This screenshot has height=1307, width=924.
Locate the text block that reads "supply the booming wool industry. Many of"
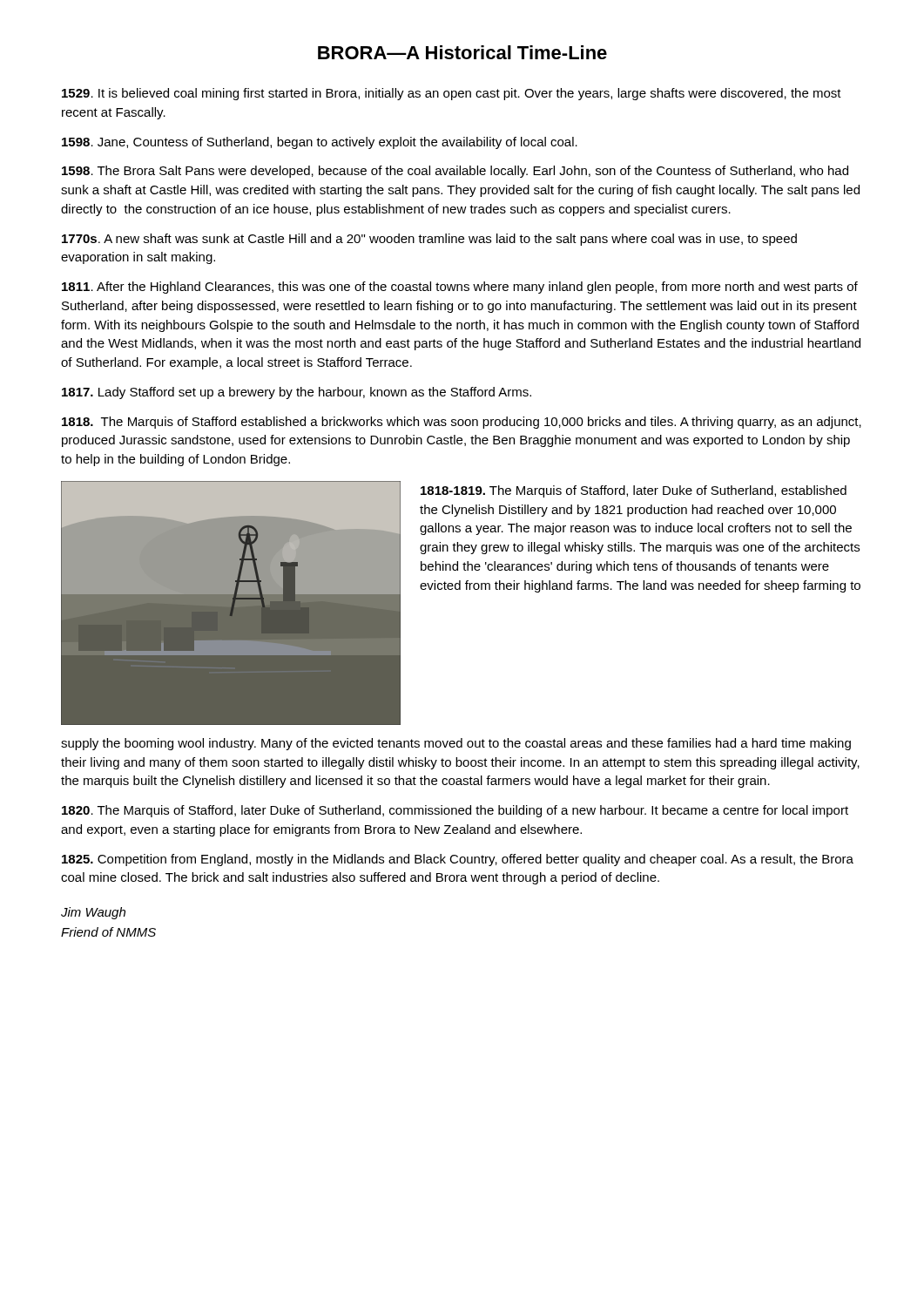coord(461,762)
